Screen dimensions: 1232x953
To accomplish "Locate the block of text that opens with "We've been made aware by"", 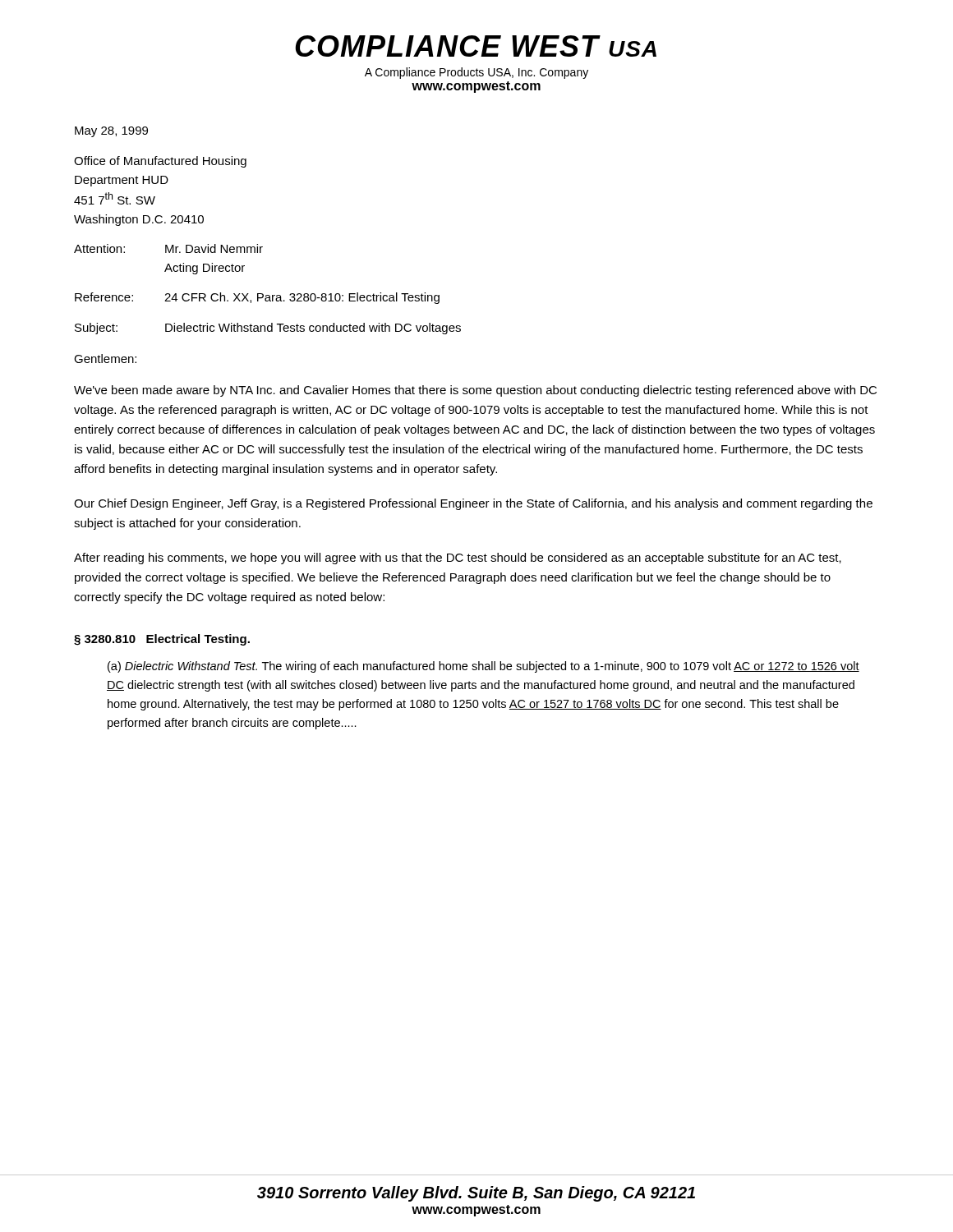I will tap(476, 429).
